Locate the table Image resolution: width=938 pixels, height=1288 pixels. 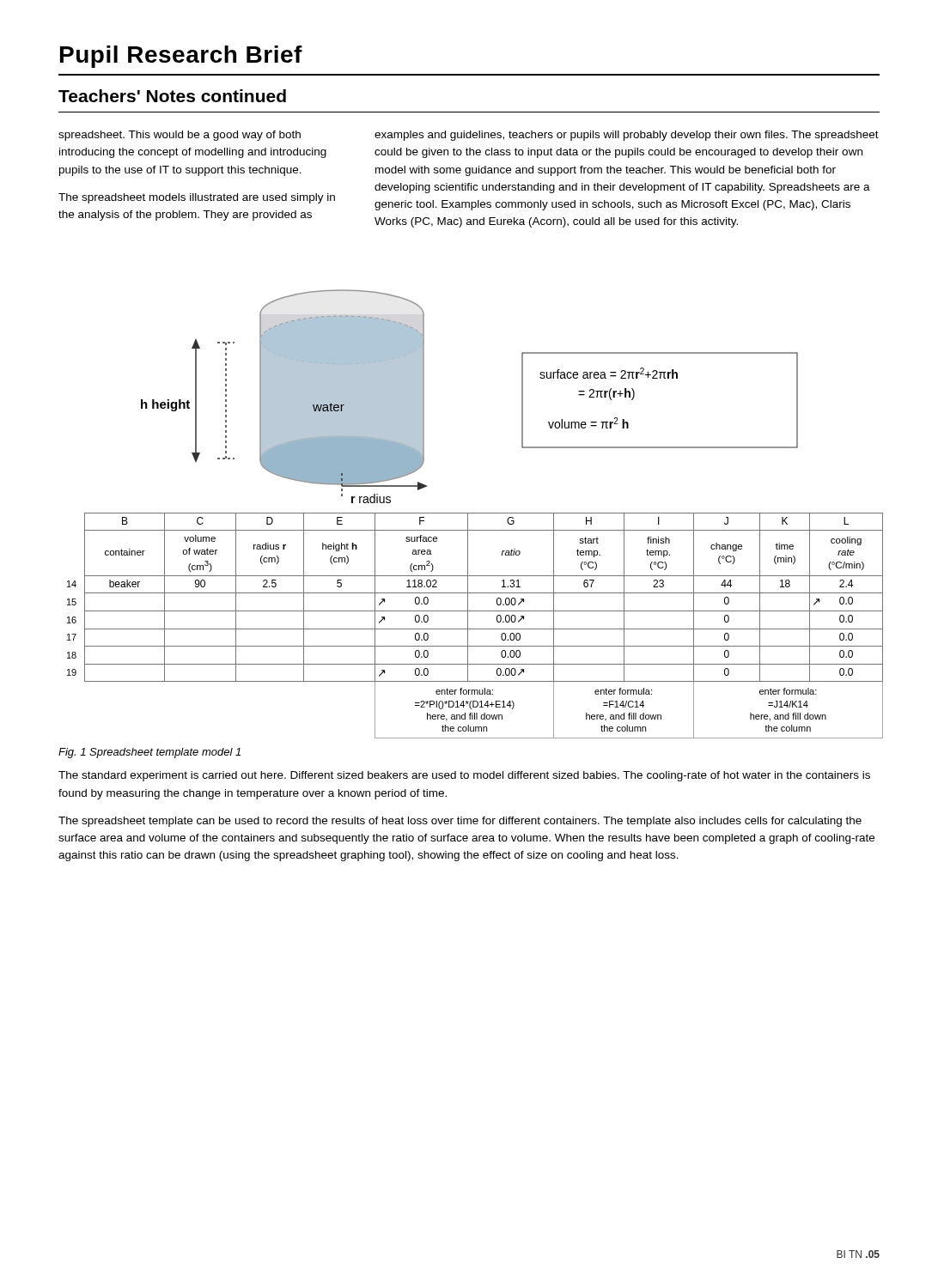[469, 626]
